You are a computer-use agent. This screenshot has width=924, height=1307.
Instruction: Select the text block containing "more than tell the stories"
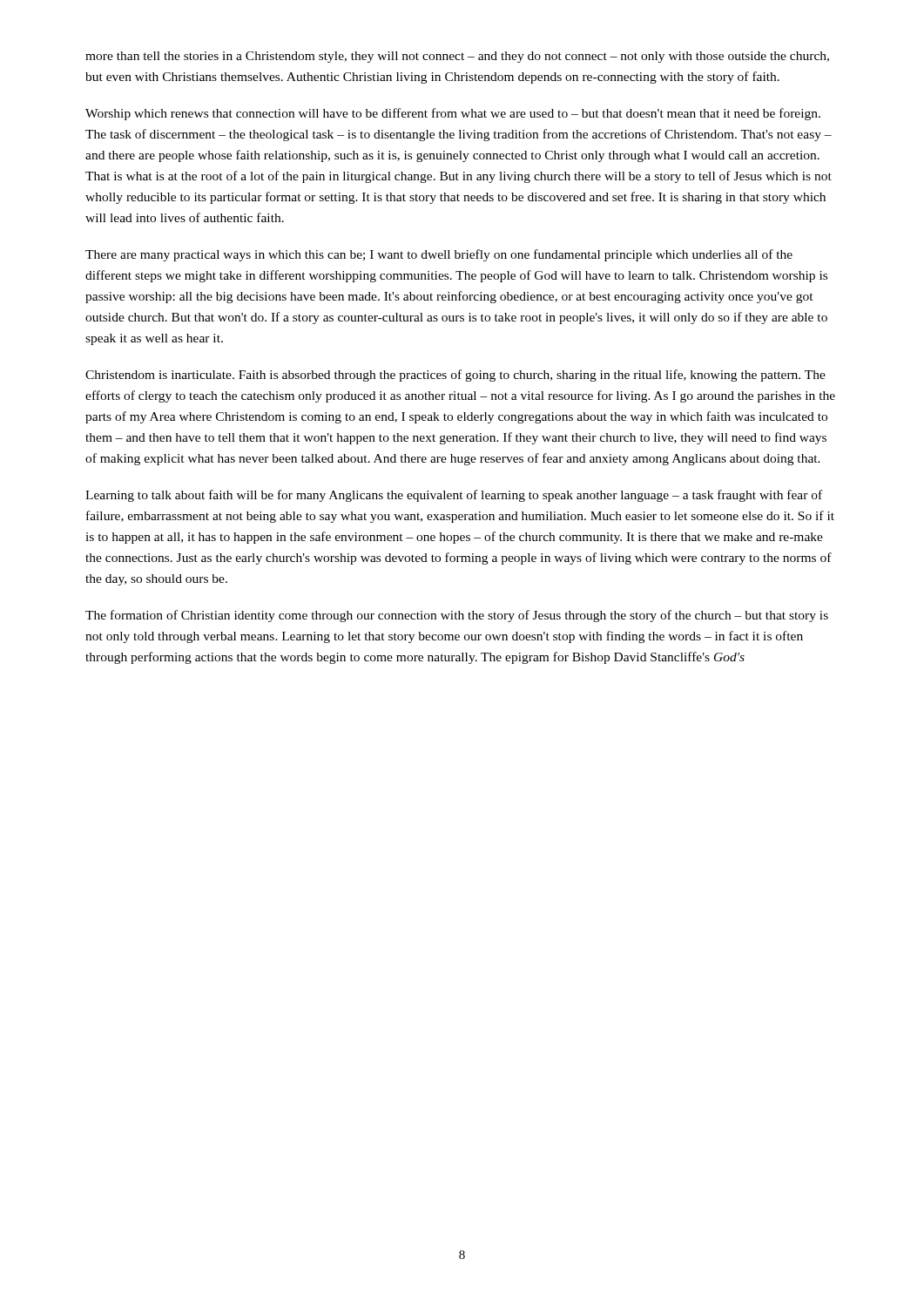coord(458,66)
